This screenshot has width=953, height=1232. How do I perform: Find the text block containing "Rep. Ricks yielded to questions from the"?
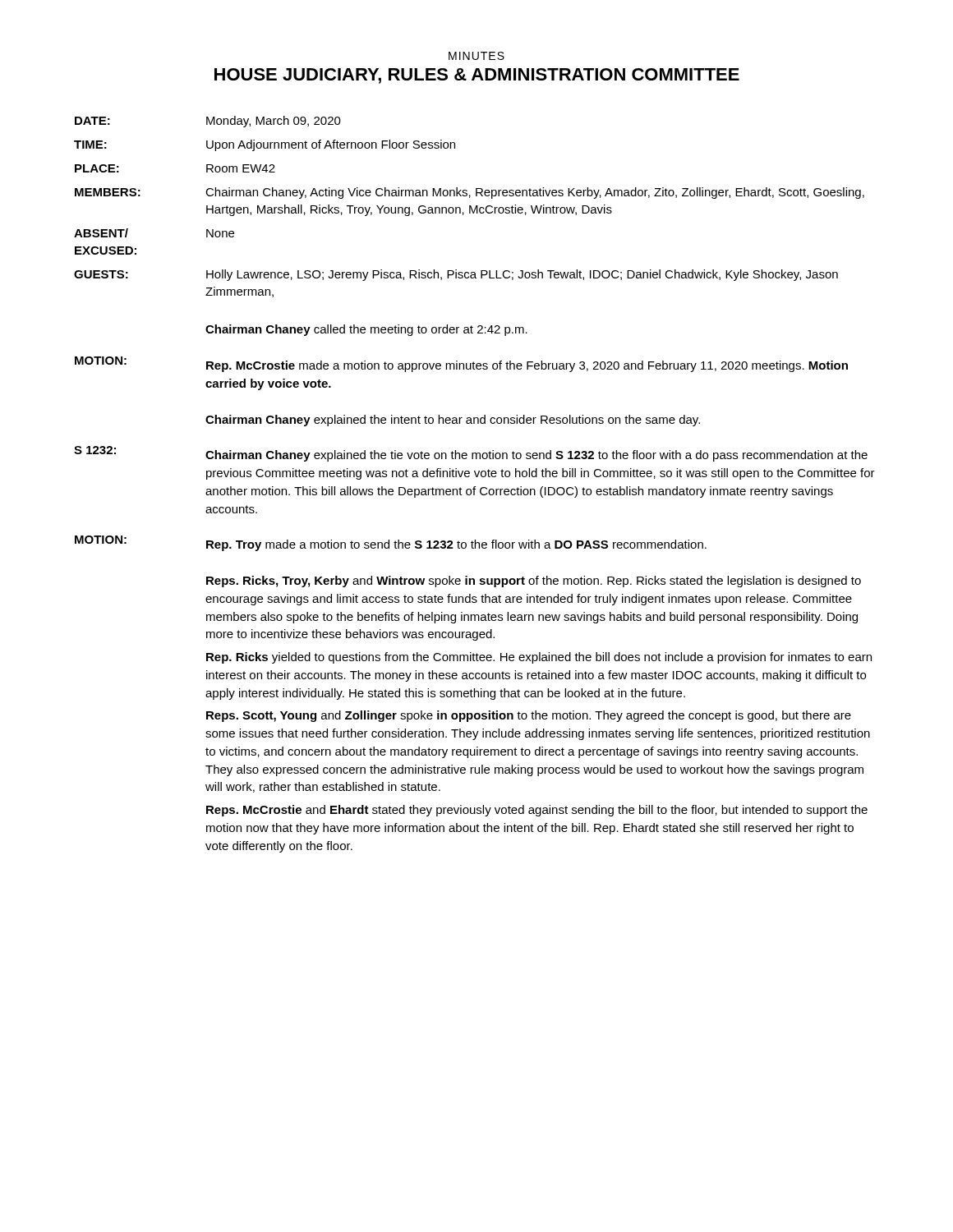[539, 675]
